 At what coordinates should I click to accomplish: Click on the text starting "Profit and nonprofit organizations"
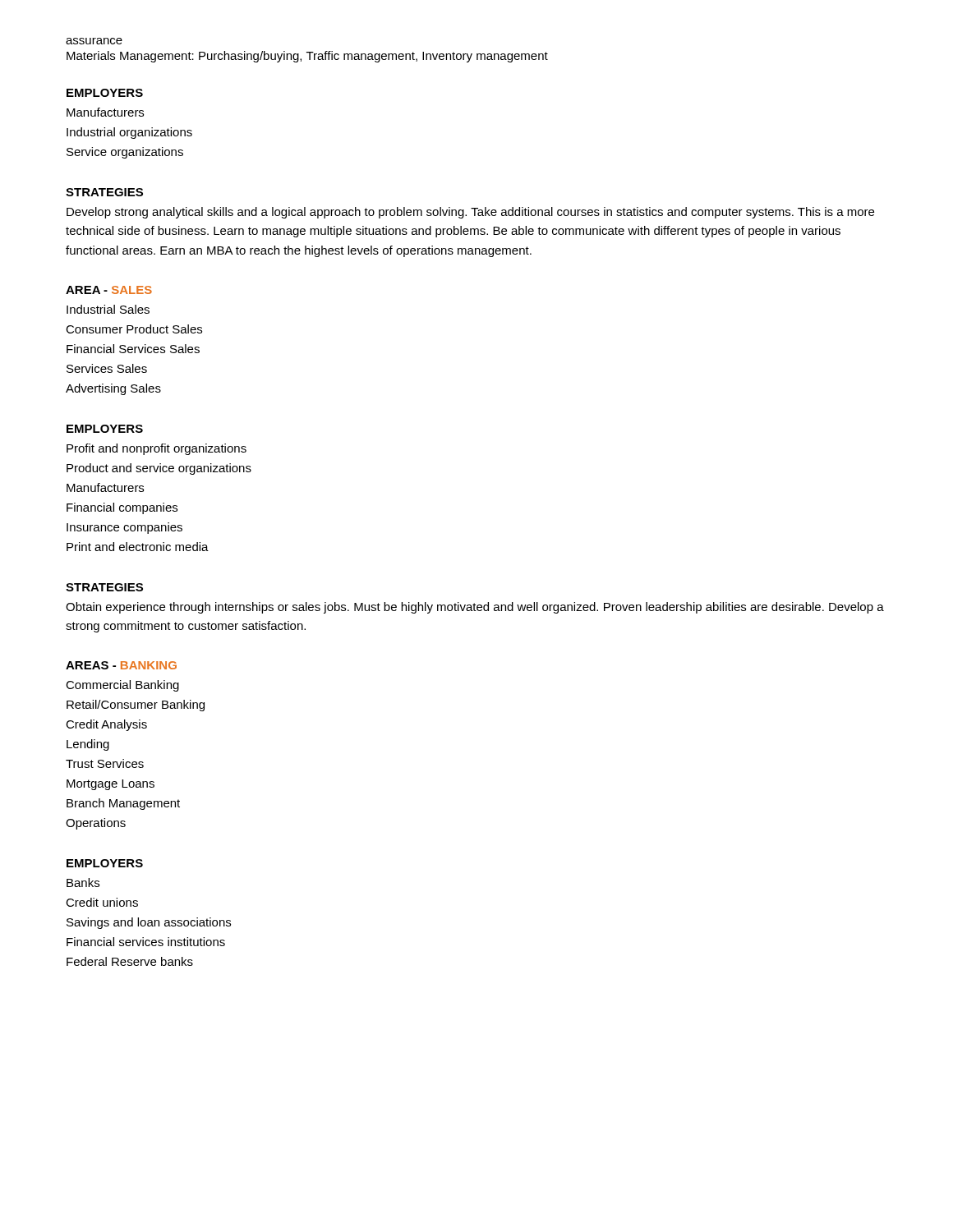(x=156, y=448)
